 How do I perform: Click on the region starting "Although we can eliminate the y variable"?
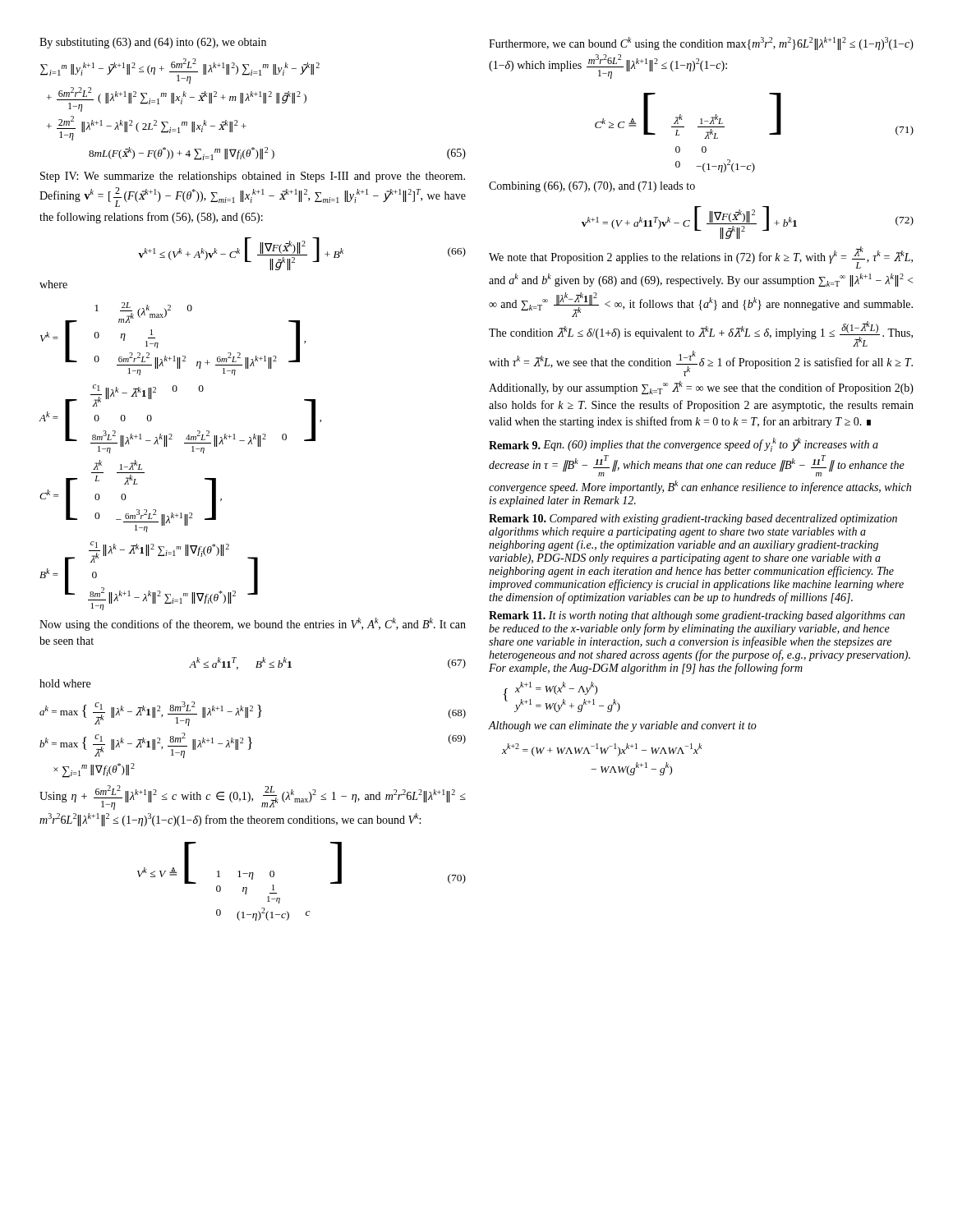(x=701, y=726)
